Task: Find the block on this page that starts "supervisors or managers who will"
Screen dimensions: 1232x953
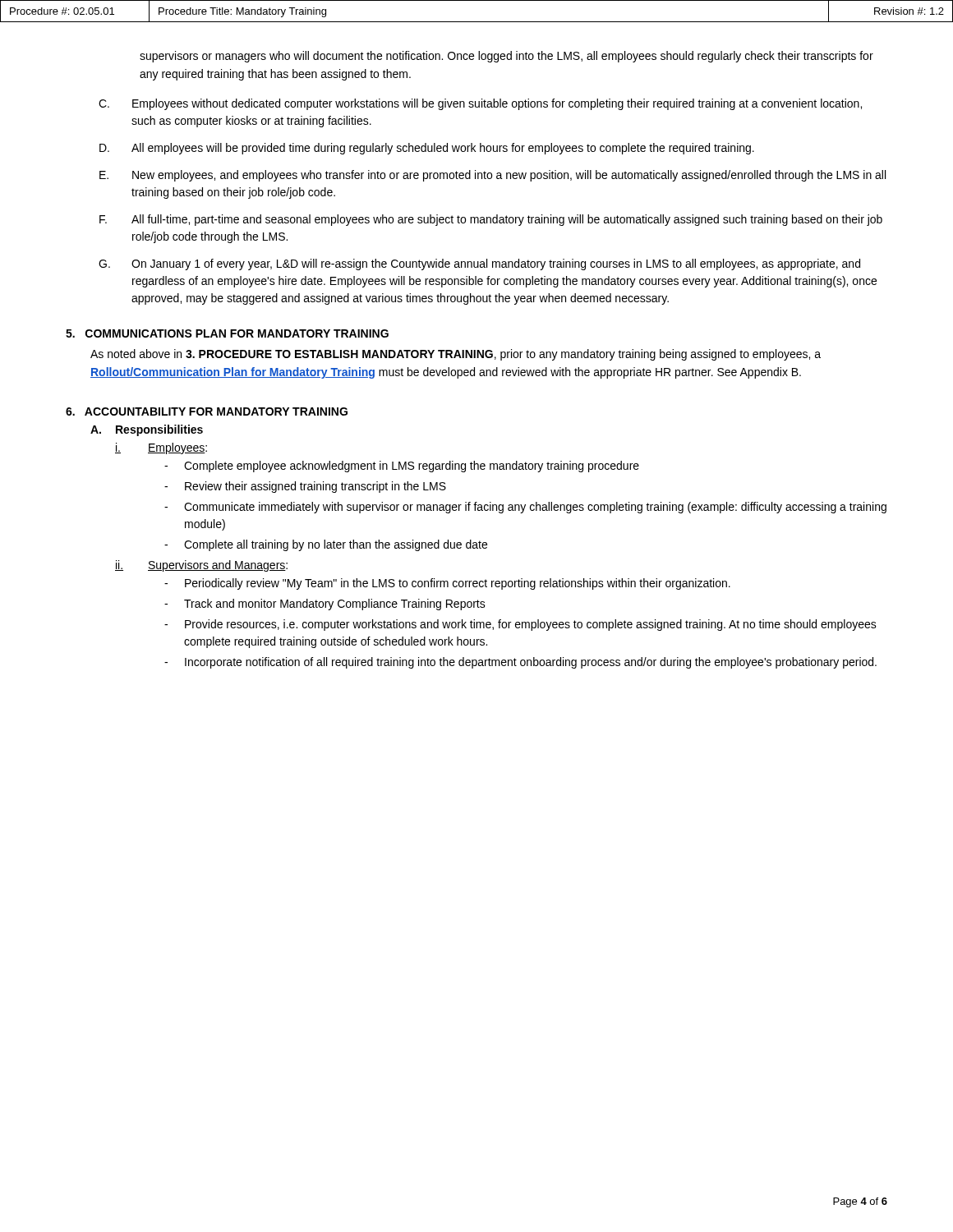Action: [506, 65]
